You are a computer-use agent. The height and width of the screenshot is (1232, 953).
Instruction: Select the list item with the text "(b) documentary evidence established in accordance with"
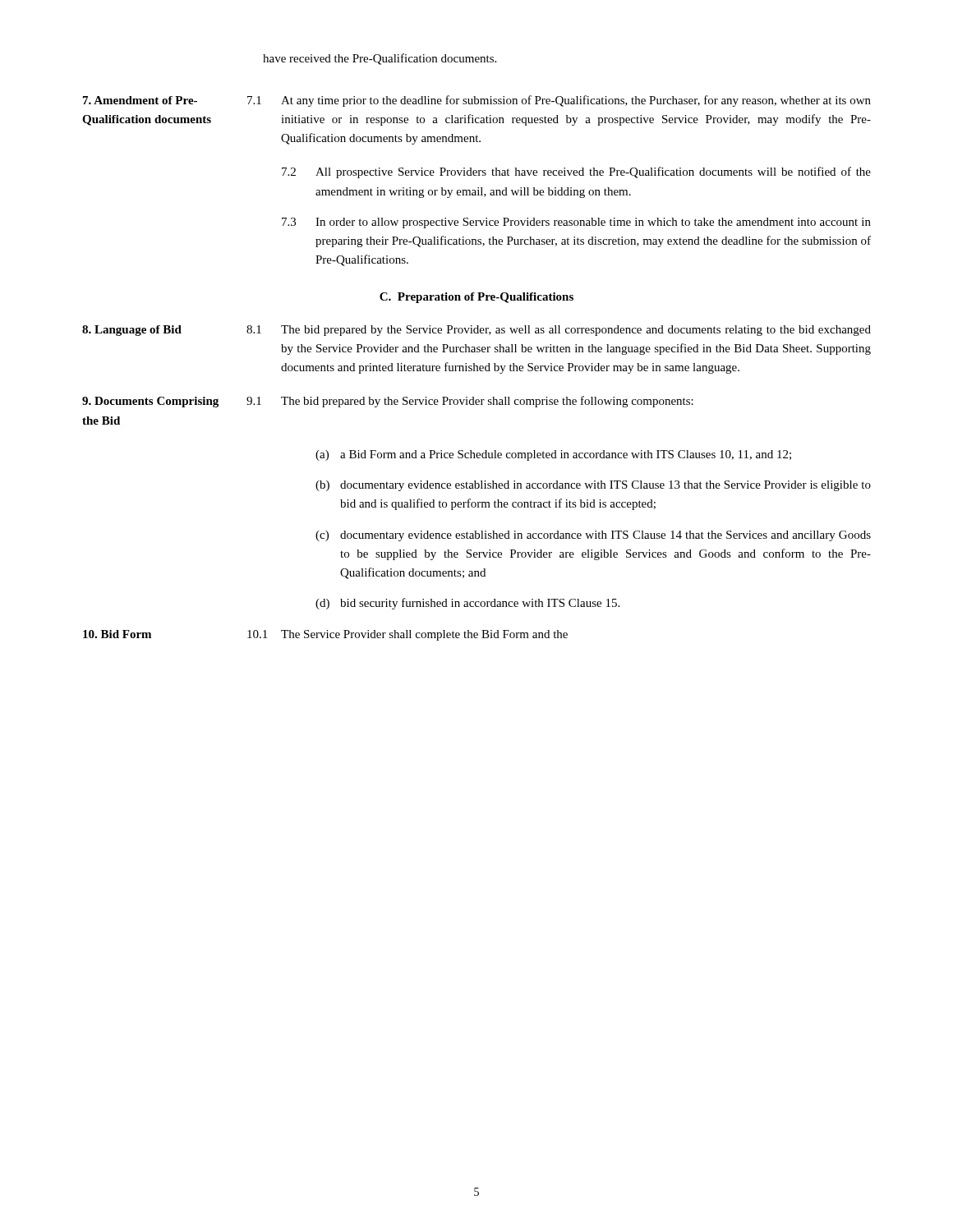click(x=593, y=495)
